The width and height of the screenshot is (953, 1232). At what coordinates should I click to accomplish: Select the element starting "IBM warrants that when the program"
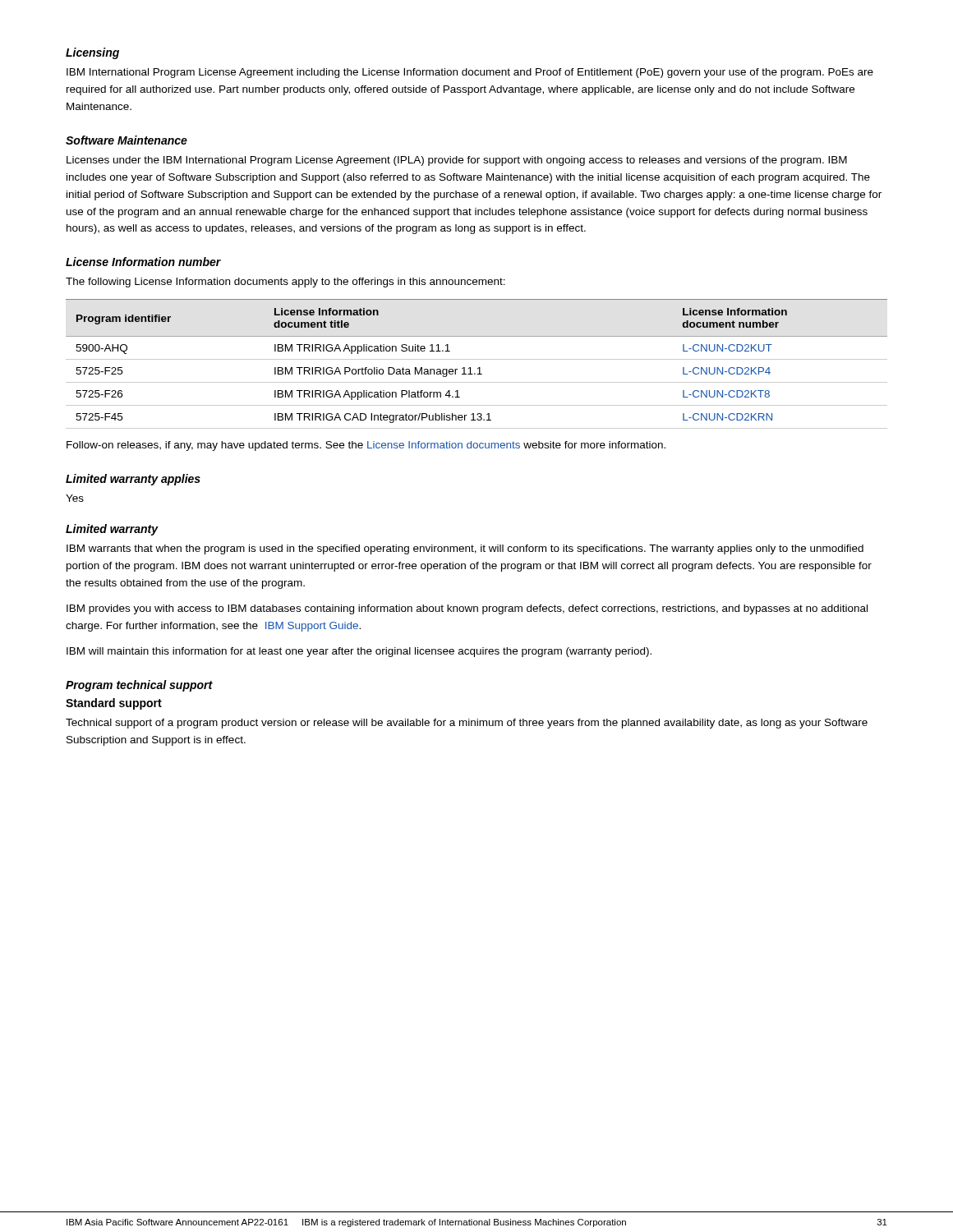(469, 566)
